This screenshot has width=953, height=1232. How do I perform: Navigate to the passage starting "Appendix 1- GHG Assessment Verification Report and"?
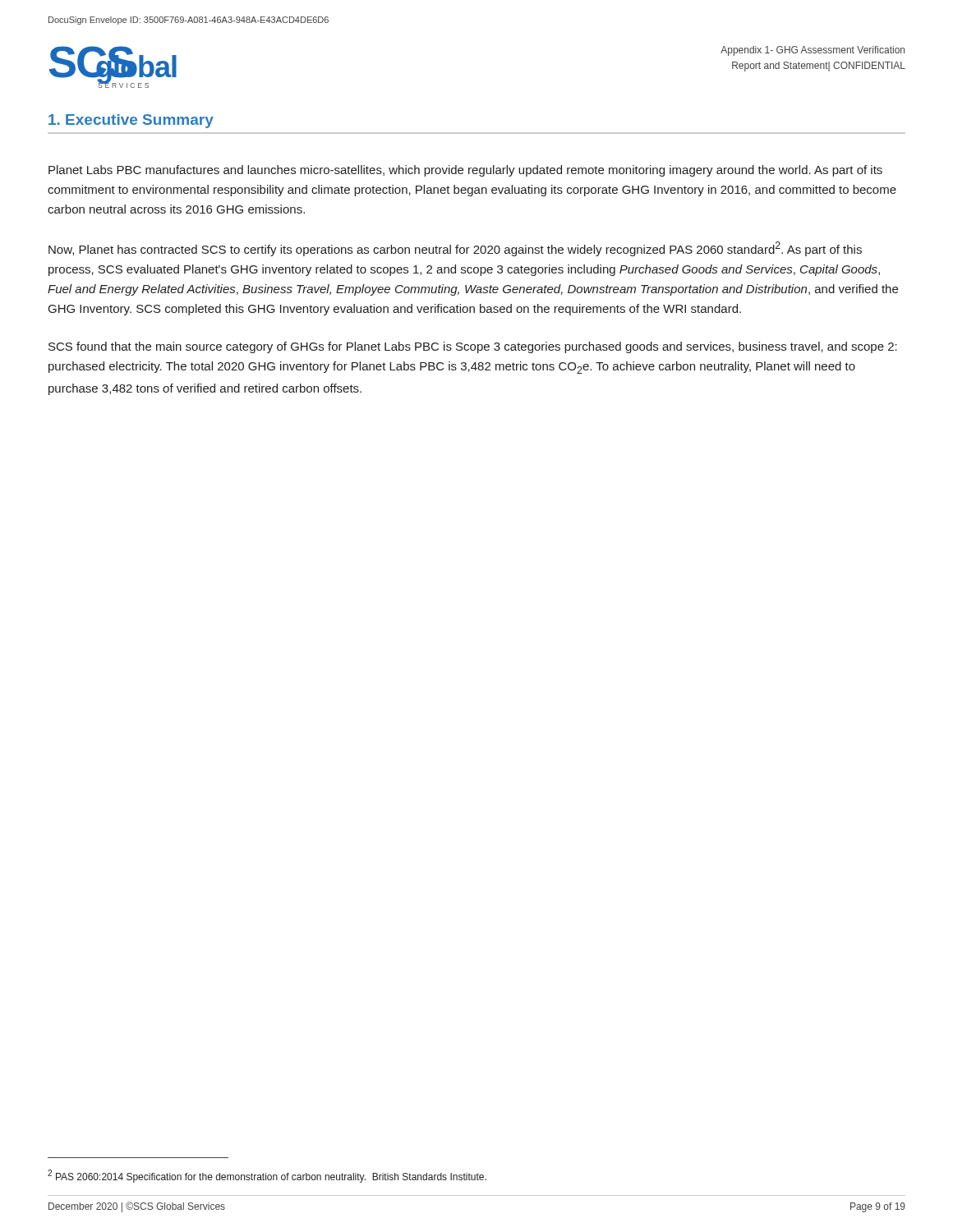tap(813, 58)
